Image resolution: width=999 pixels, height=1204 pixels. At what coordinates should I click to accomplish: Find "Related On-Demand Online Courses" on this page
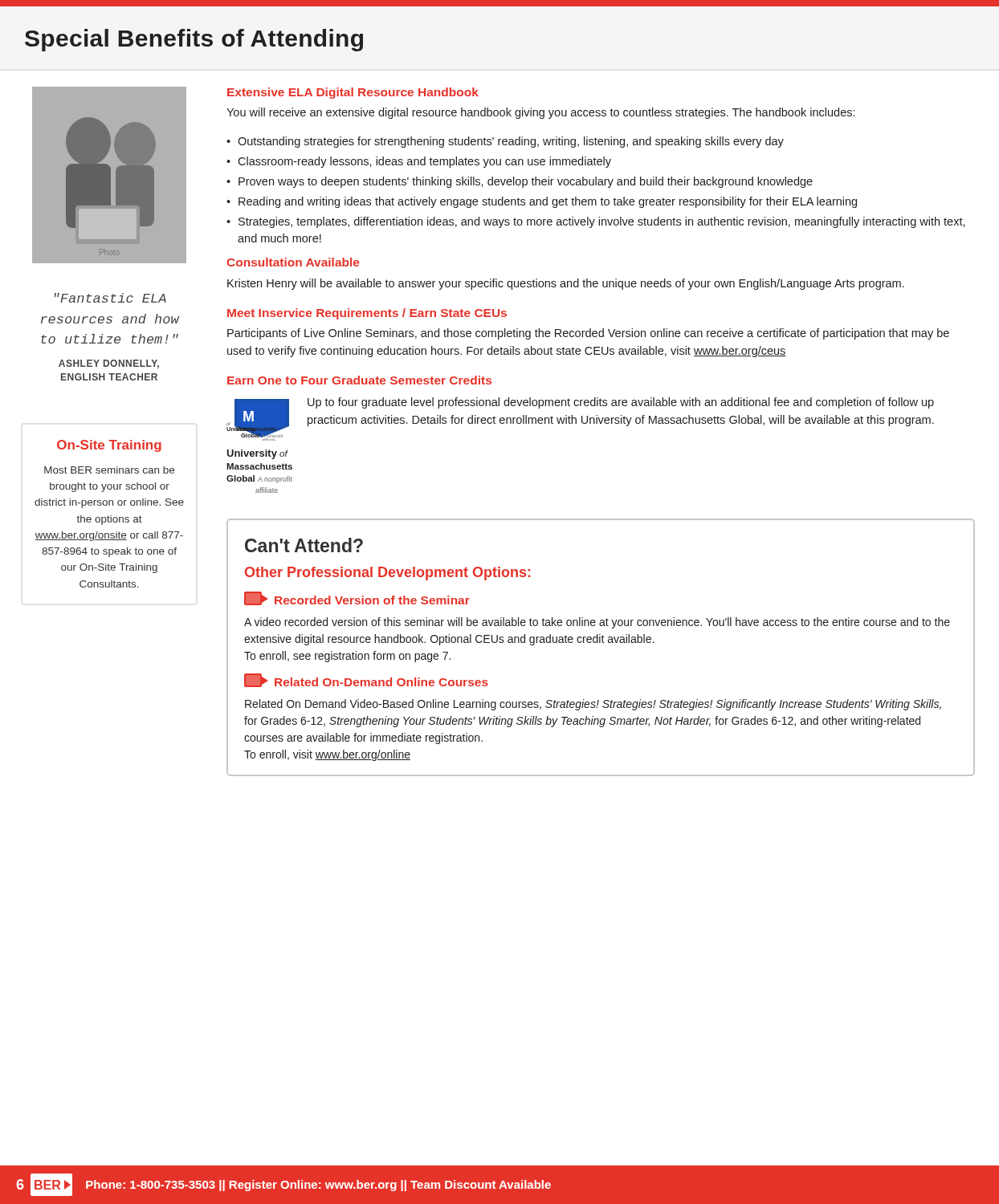(366, 682)
